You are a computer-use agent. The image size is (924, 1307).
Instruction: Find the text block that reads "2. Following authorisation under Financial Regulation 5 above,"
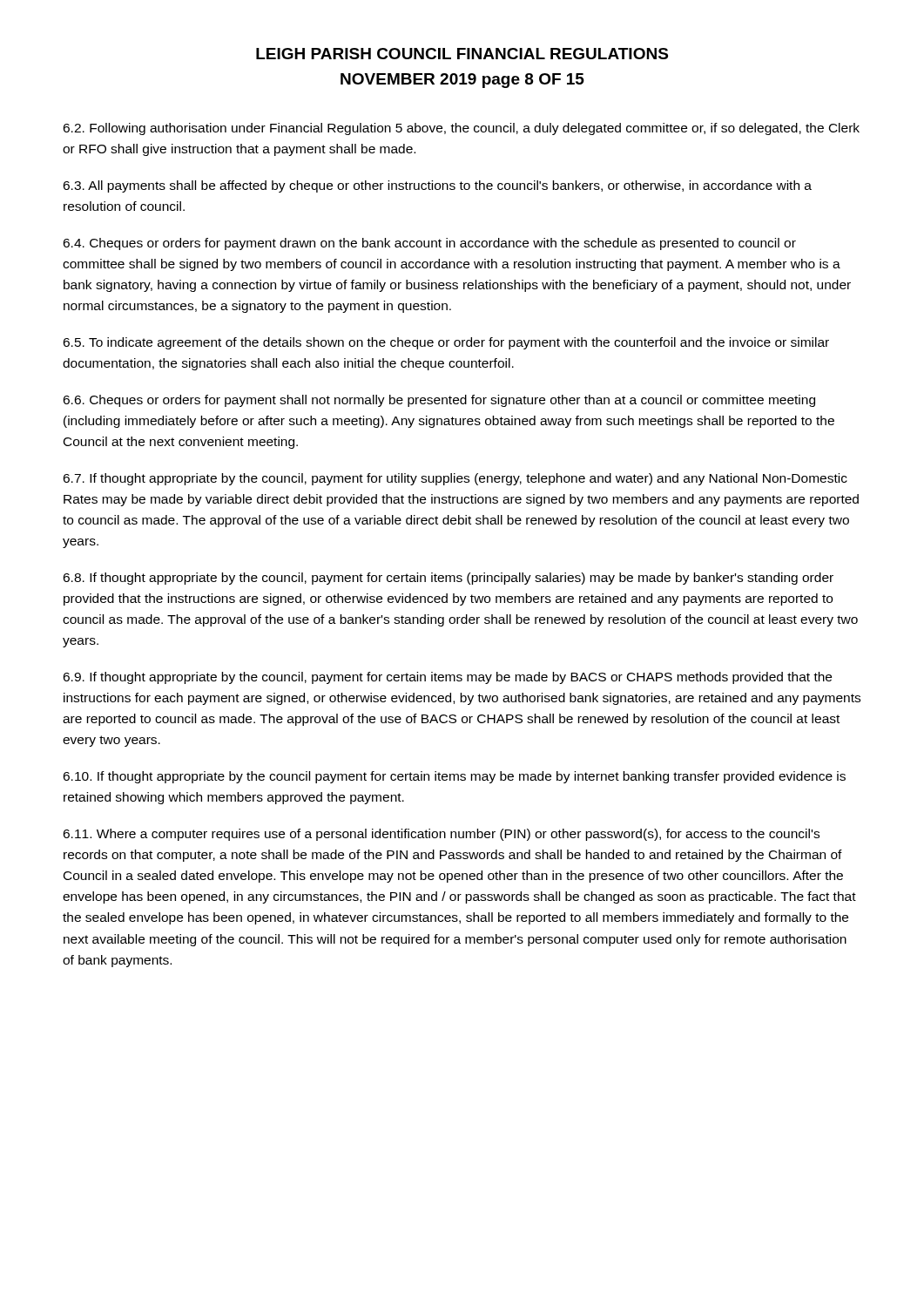[x=461, y=138]
